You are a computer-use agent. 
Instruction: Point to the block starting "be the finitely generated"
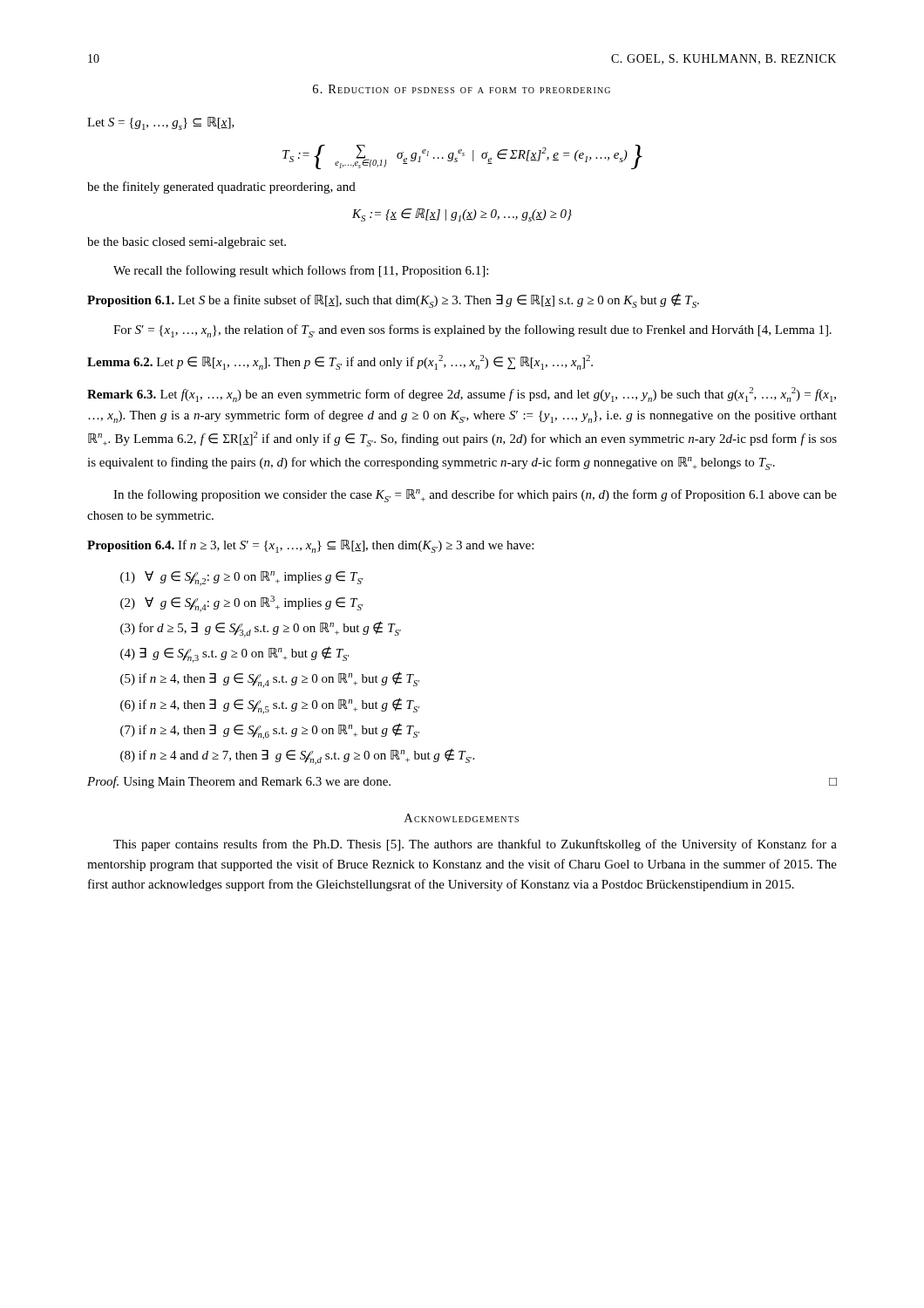pyautogui.click(x=221, y=187)
